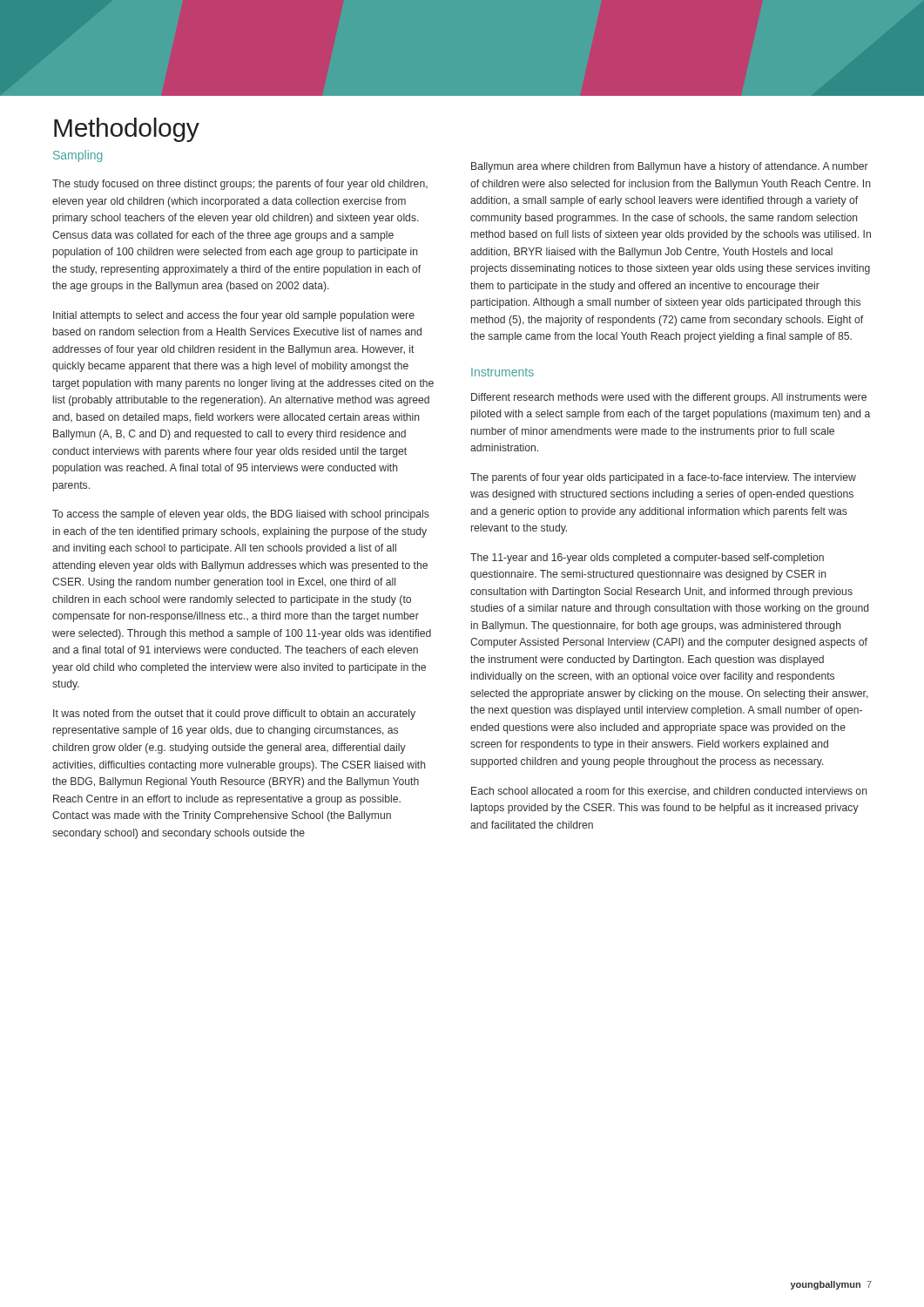Find the text block with the text "Initial attempts to select"
Viewport: 924px width, 1307px height.
[243, 400]
